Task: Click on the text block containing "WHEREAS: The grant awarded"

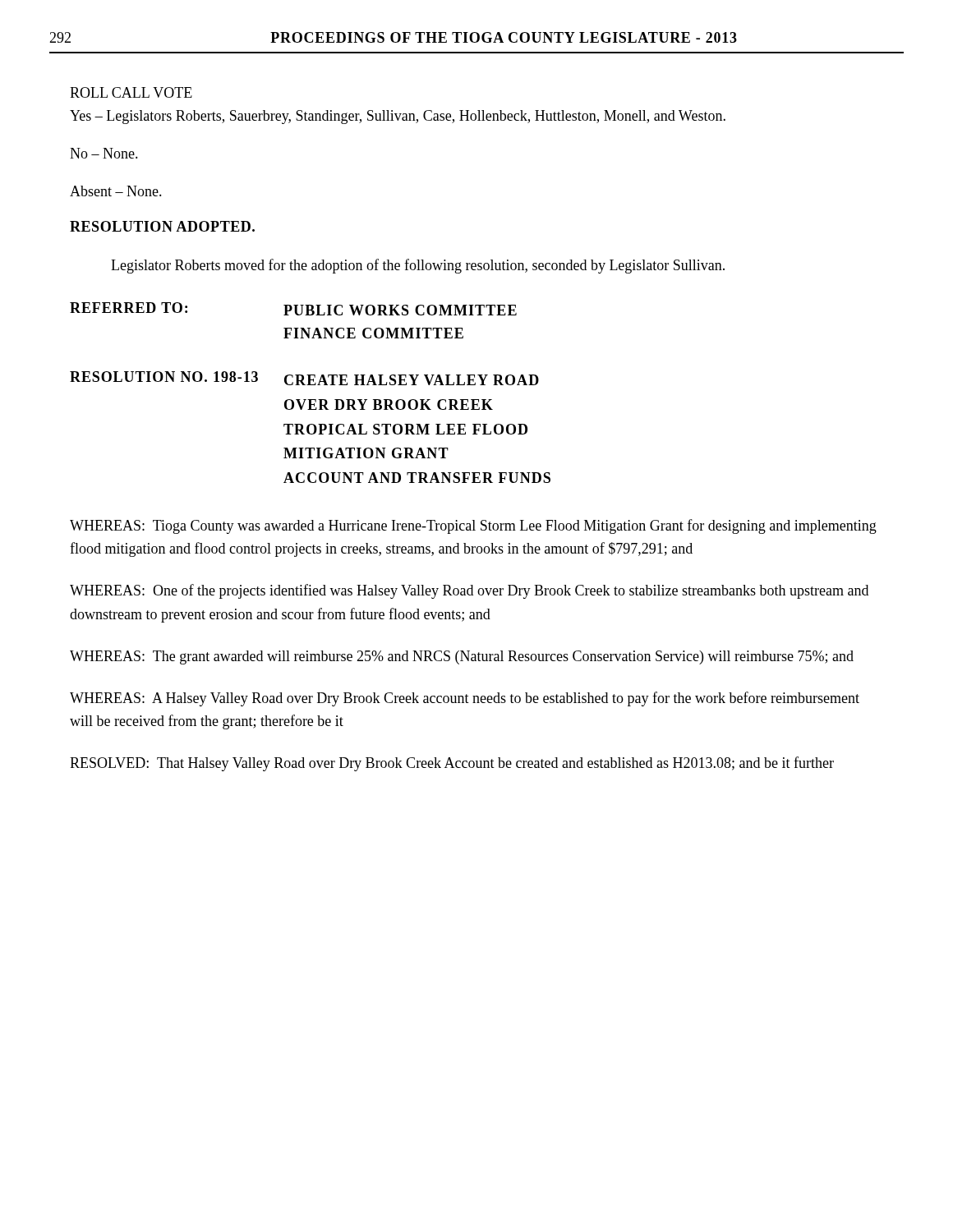Action: point(462,656)
